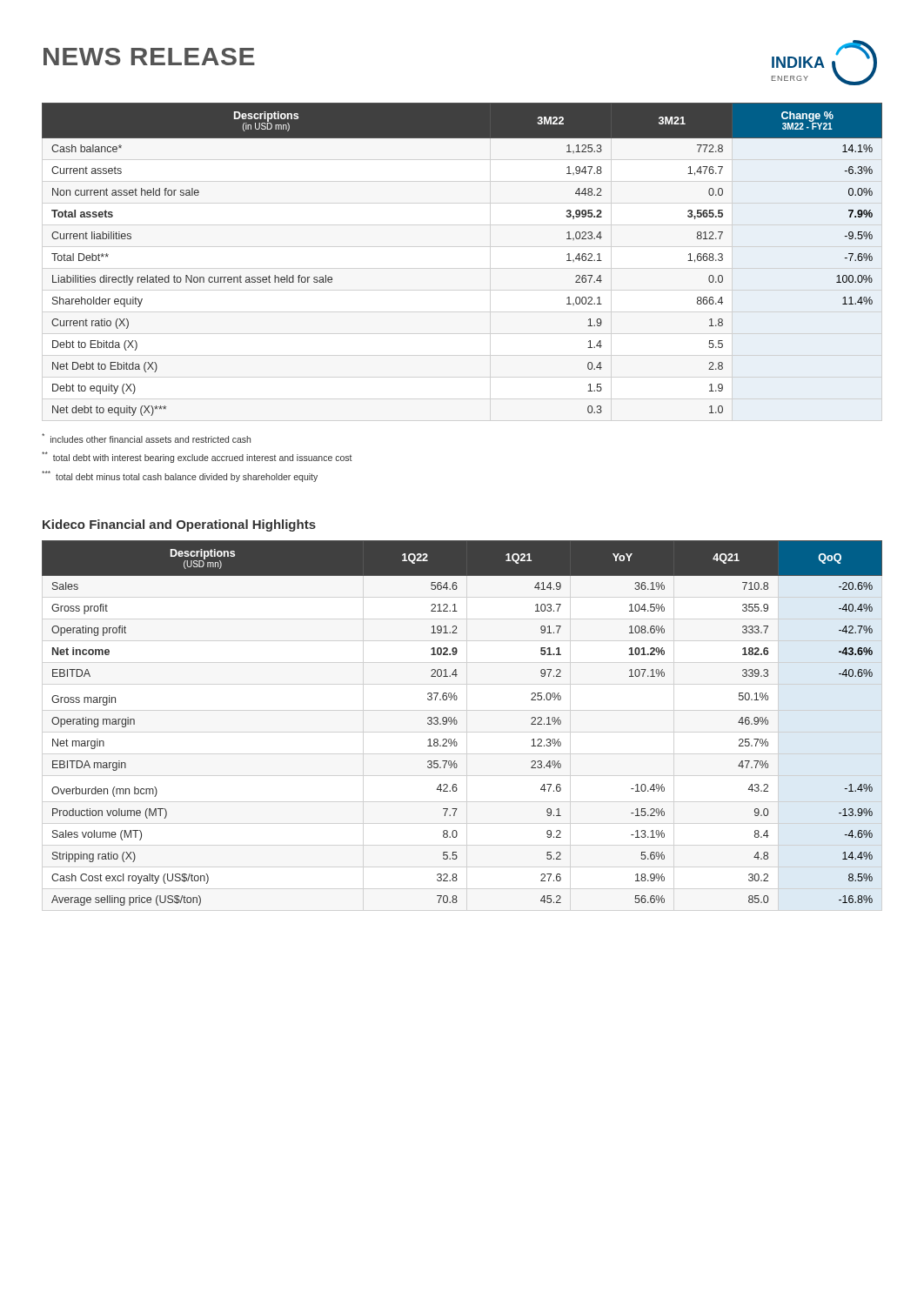924x1305 pixels.
Task: Click on the passage starting "includes other financial assets and restricted cash"
Action: coord(147,438)
